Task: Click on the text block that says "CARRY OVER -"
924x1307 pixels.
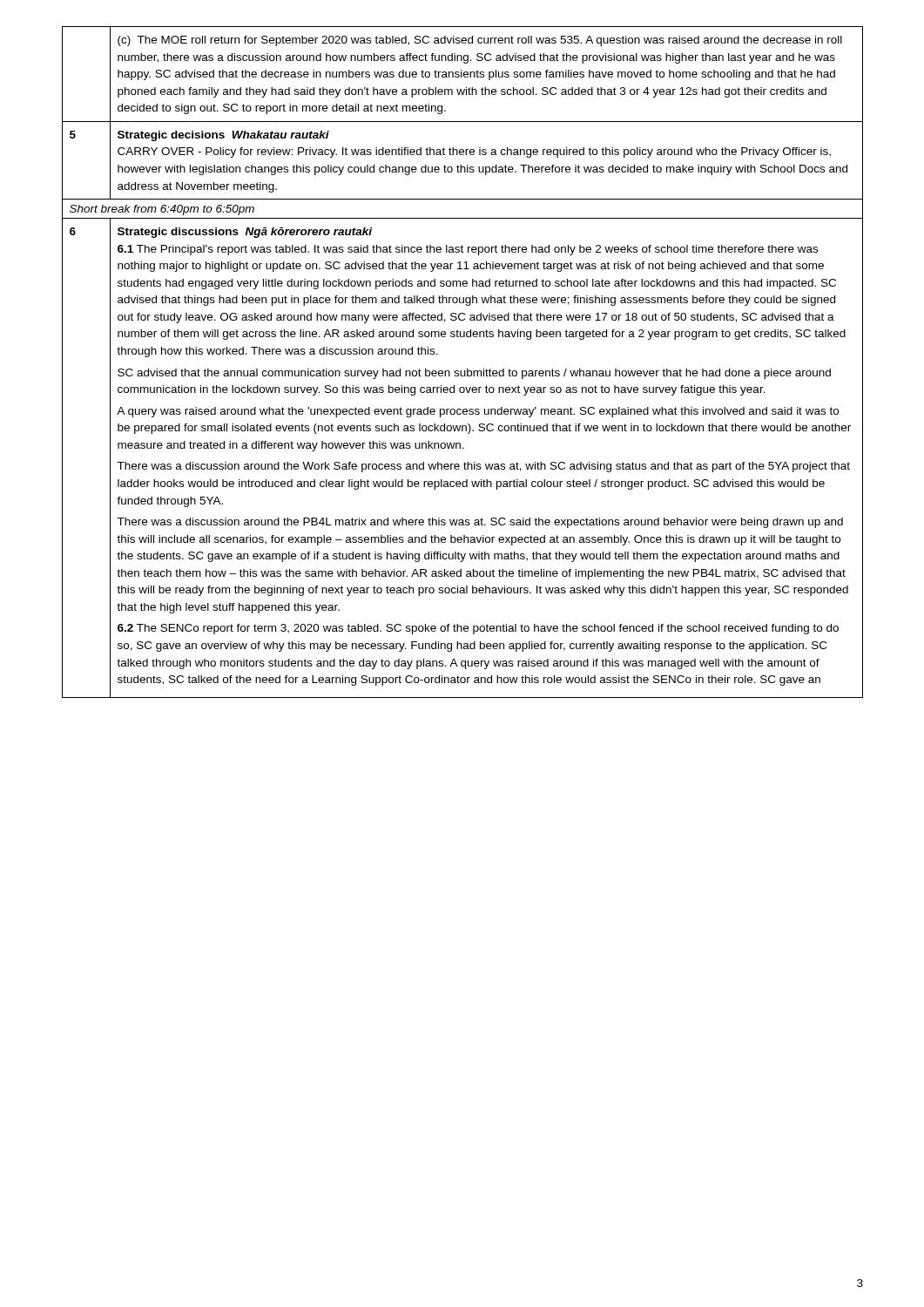Action: point(483,169)
